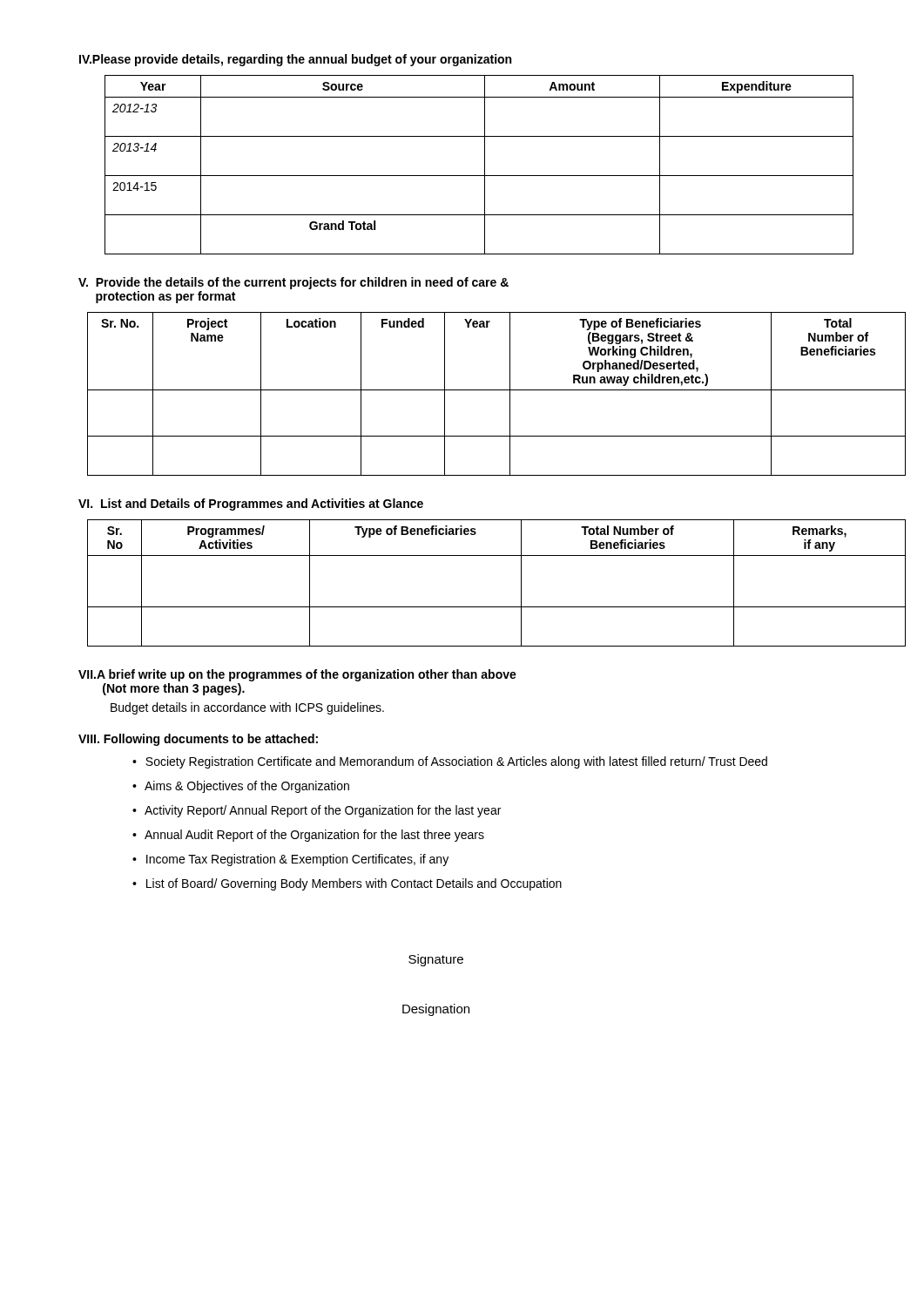The width and height of the screenshot is (924, 1307).
Task: Locate the block of text that opens with "Activity Report/ Annual Report of the Organization for"
Action: [321, 810]
